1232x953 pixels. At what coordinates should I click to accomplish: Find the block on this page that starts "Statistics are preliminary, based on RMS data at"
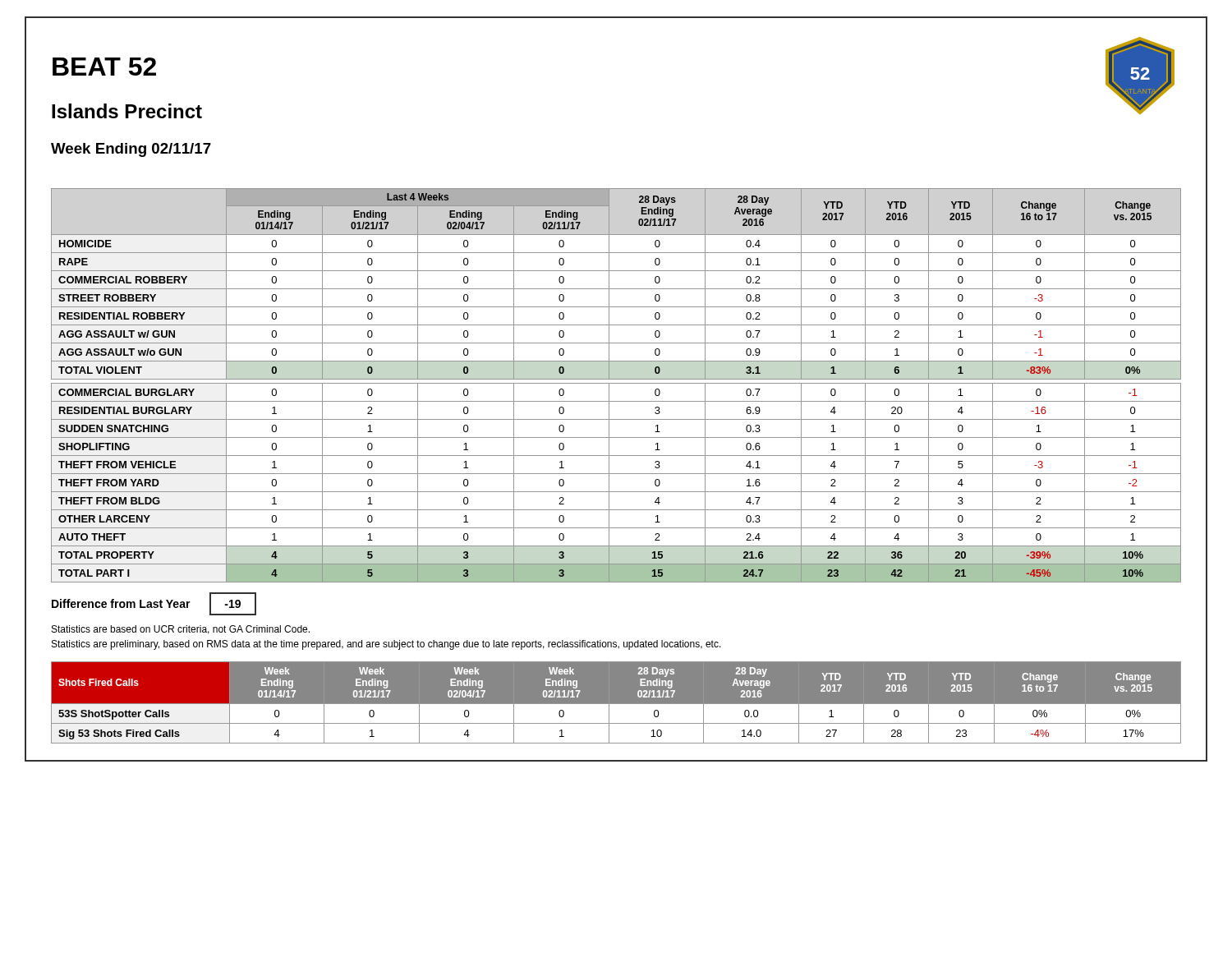386,644
